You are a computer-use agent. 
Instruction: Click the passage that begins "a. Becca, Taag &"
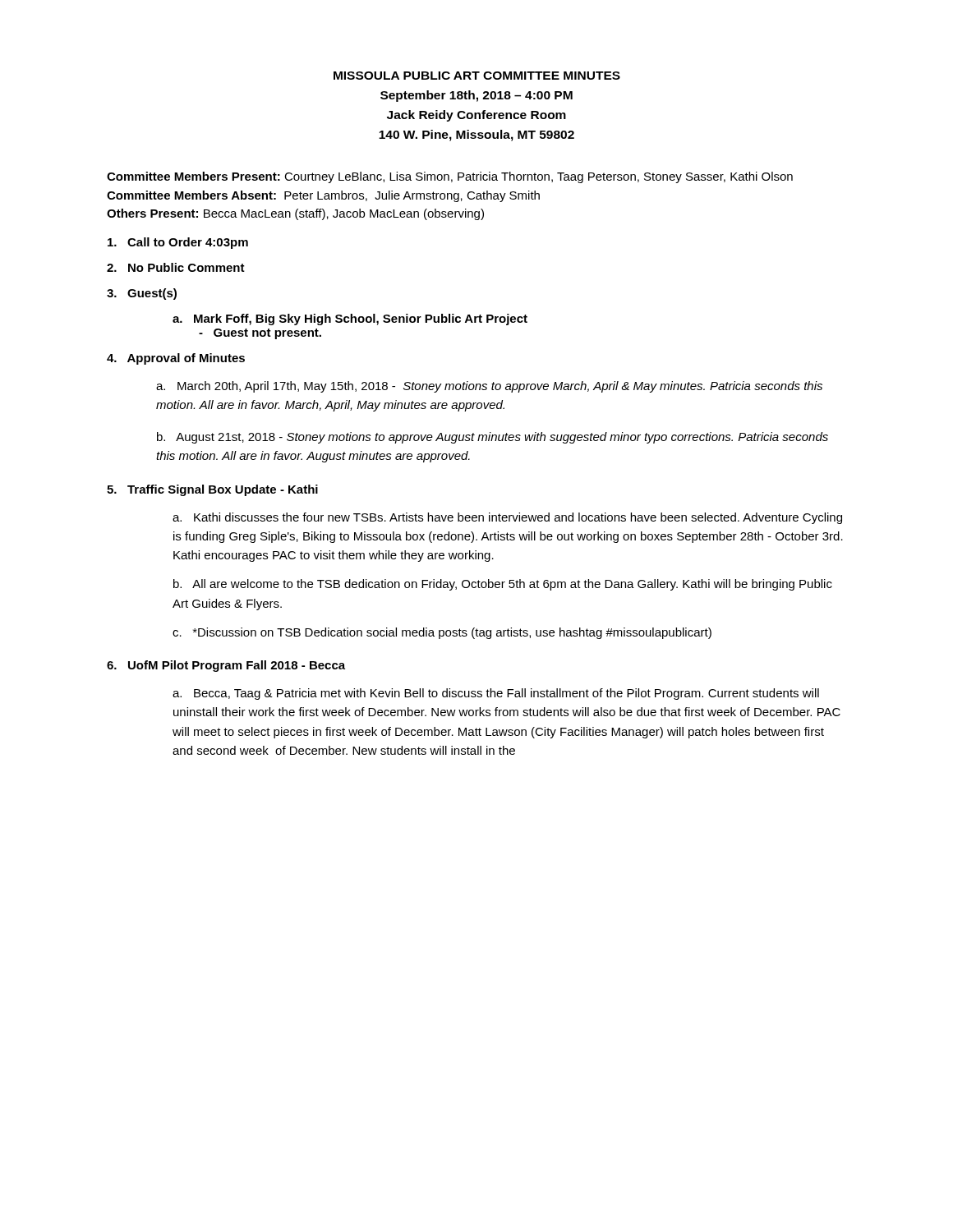507,721
